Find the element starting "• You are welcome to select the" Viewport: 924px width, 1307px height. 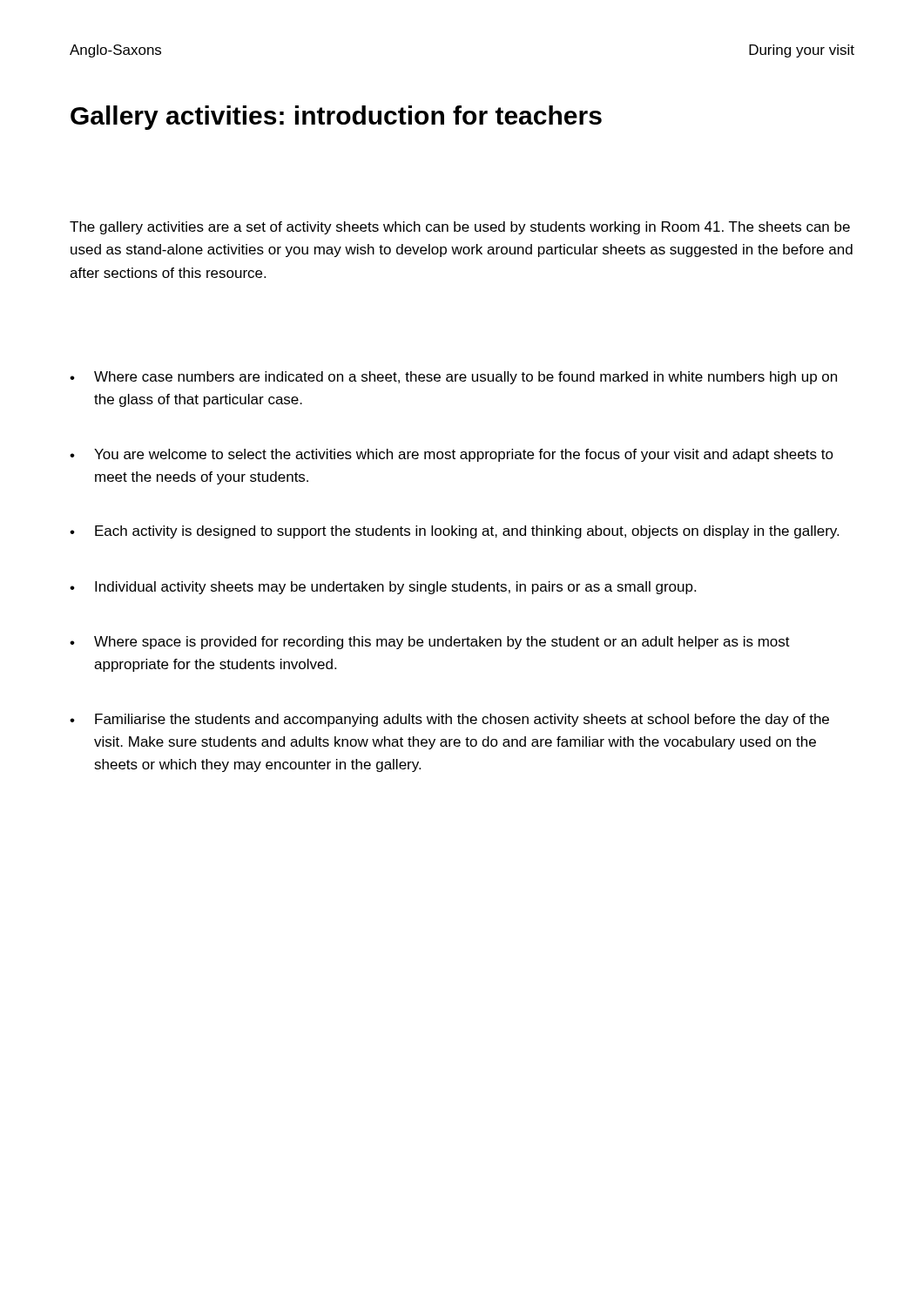pyautogui.click(x=462, y=466)
